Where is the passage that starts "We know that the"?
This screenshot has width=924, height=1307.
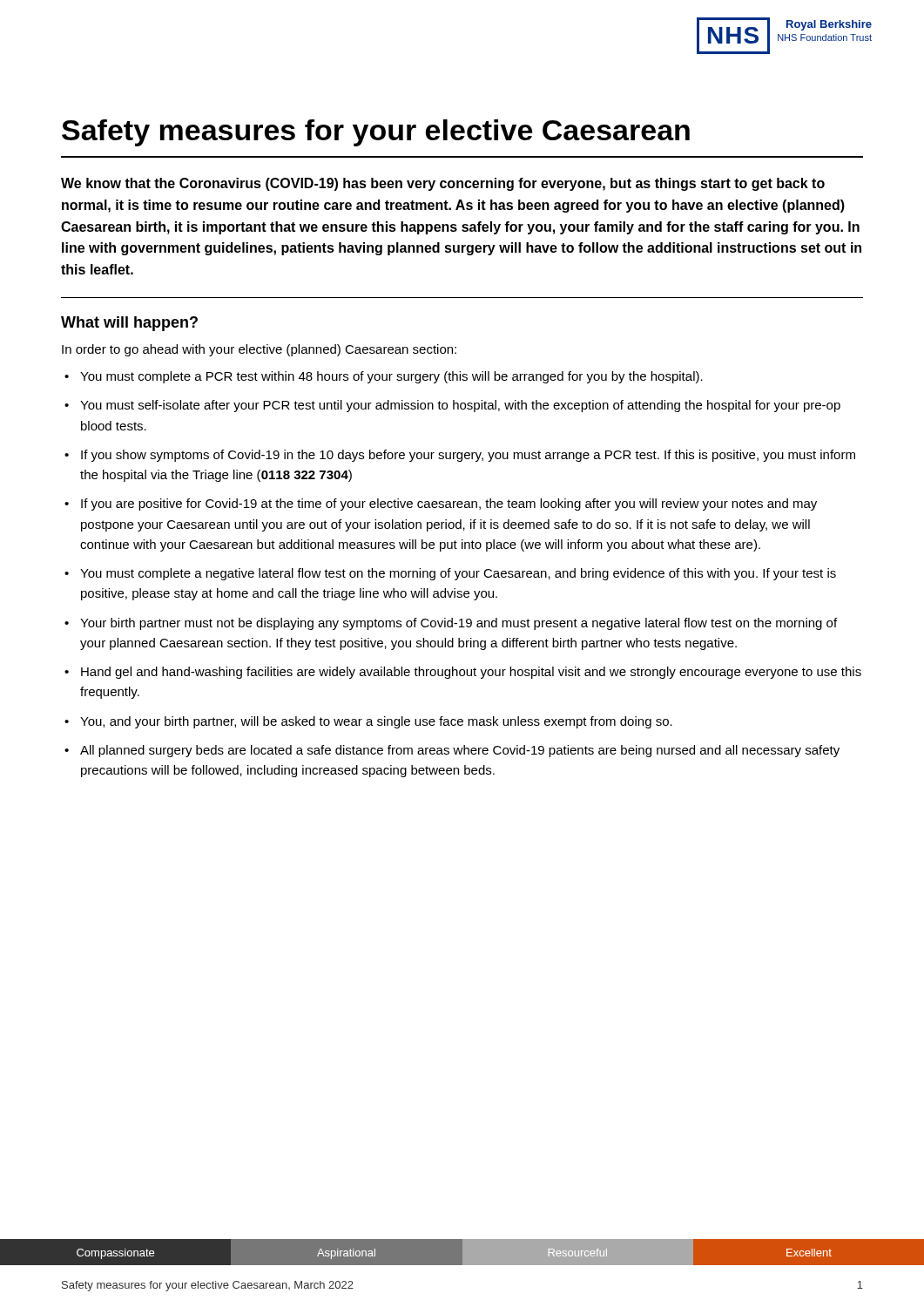coord(462,227)
